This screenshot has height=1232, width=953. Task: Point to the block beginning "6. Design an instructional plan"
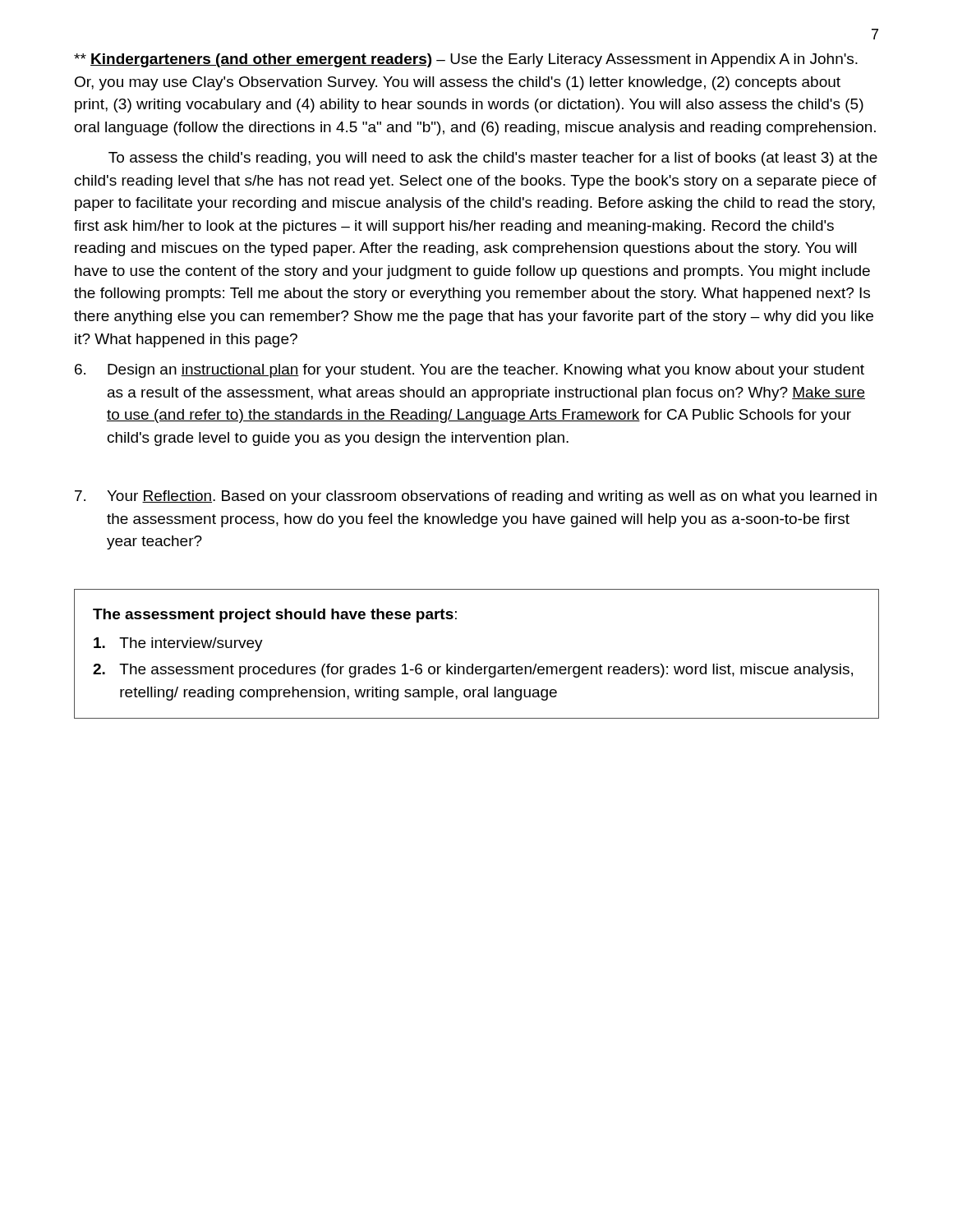476,403
